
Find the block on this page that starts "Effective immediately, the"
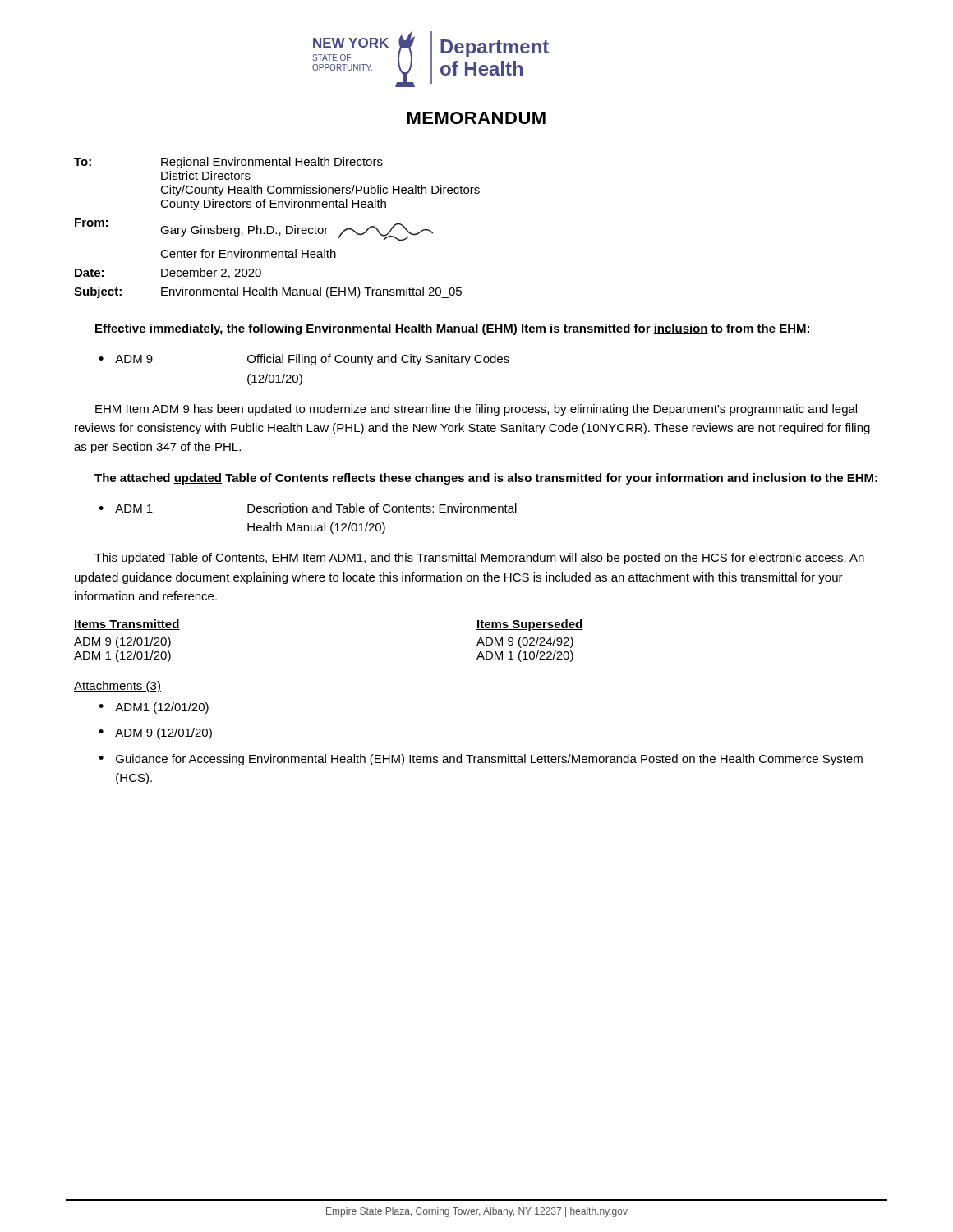442,328
